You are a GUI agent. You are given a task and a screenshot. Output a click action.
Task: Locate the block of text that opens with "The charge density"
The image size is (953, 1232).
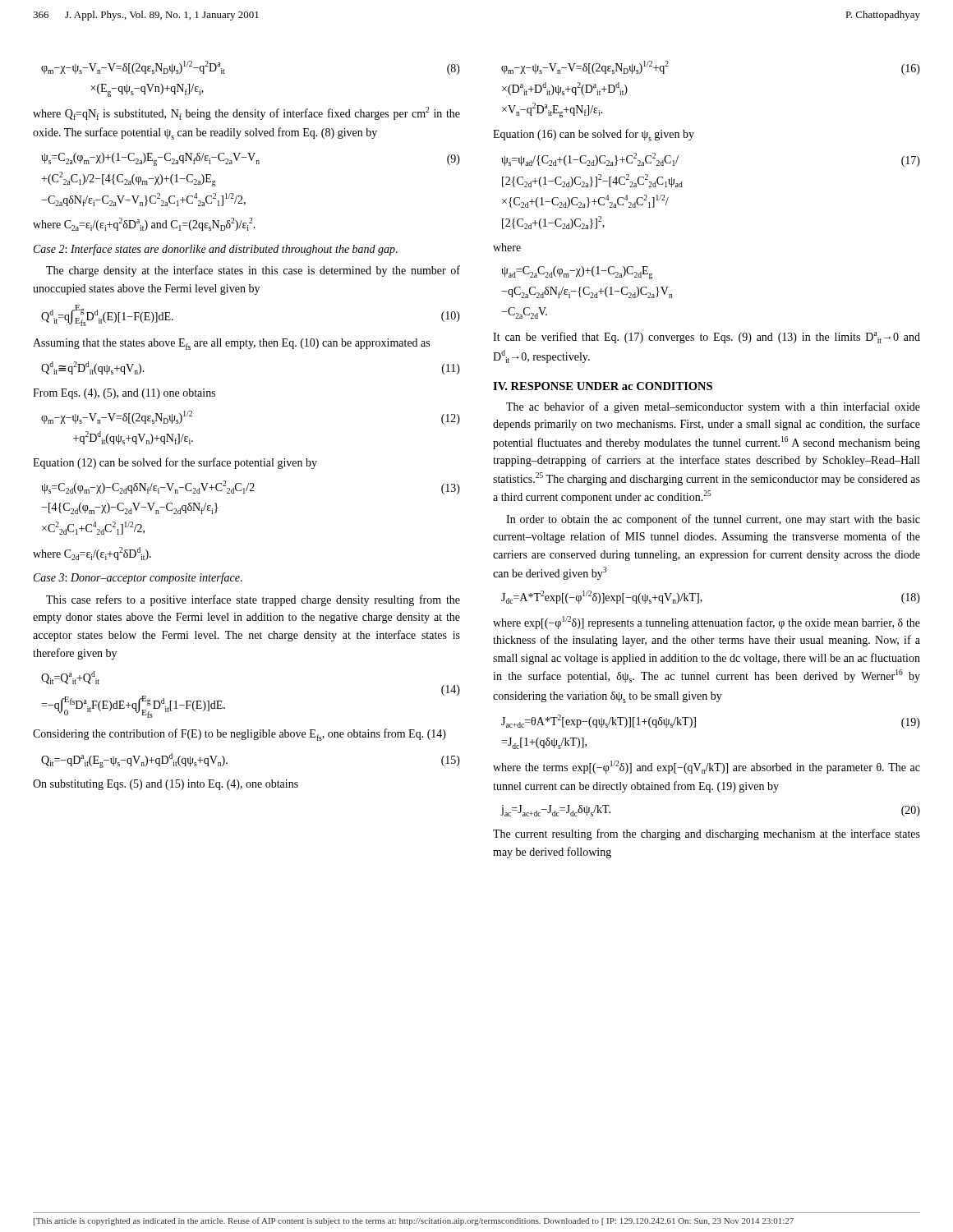pos(246,280)
